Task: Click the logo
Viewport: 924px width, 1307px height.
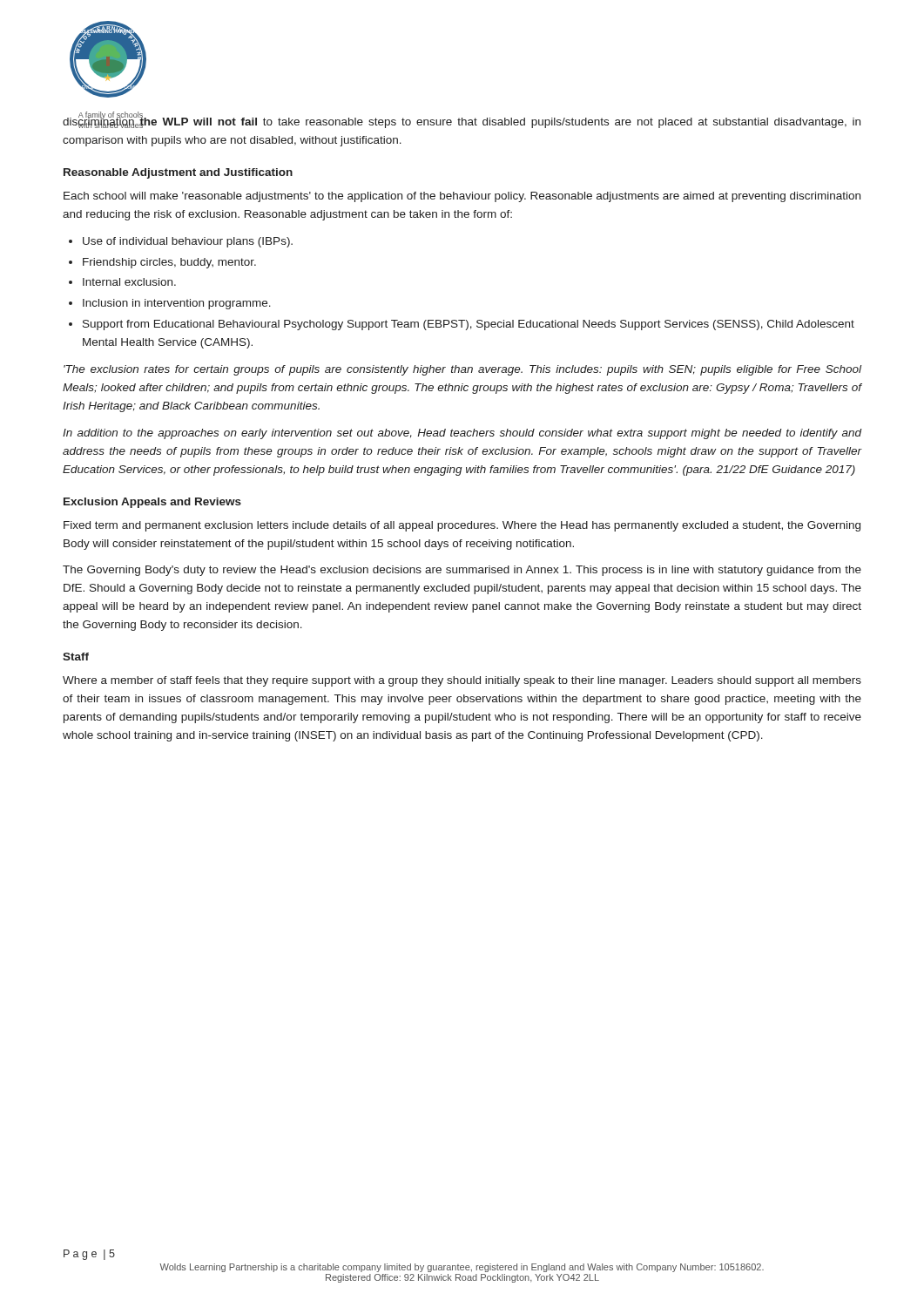Action: point(111,75)
